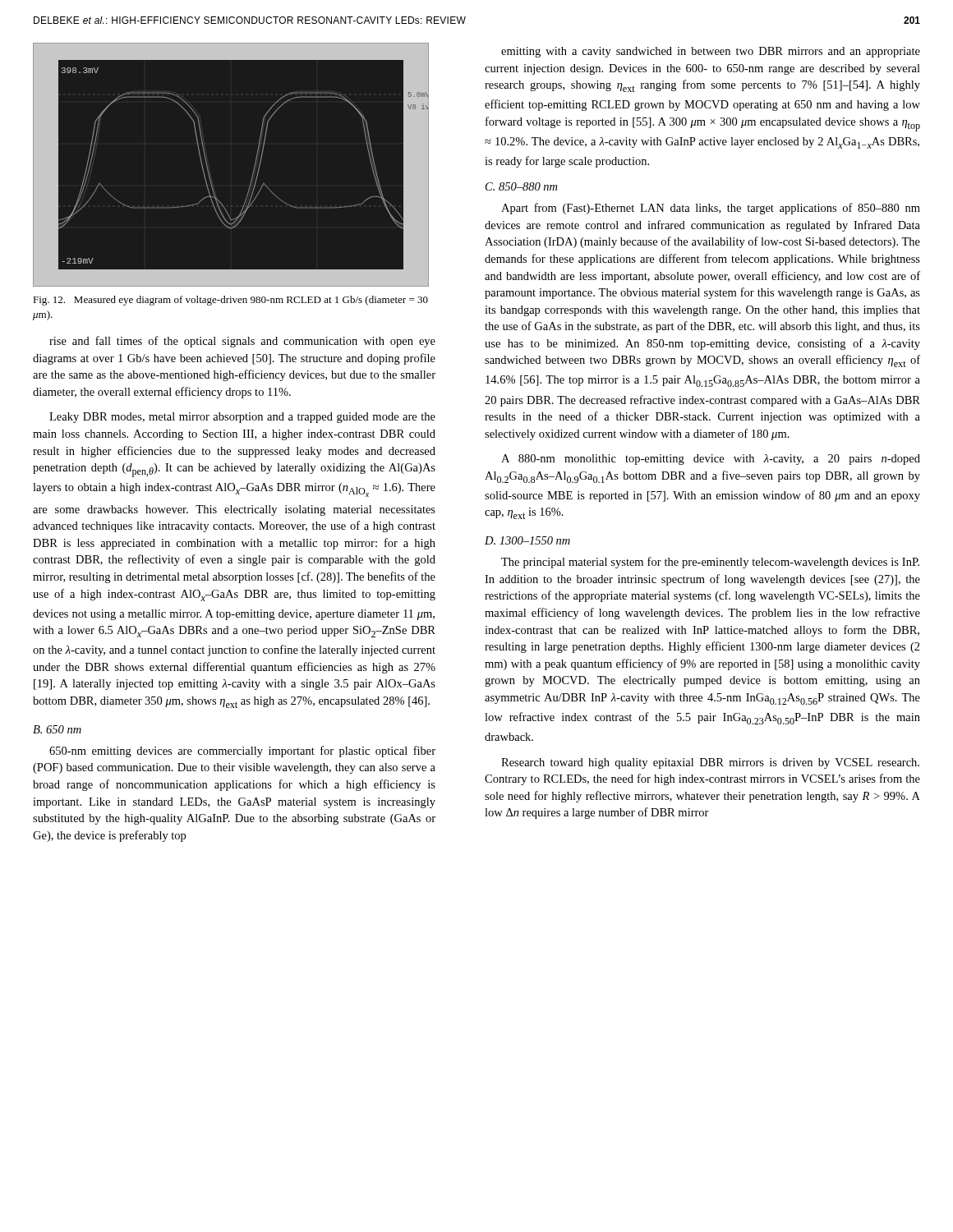Locate the screenshot
The width and height of the screenshot is (953, 1232).
click(231, 165)
